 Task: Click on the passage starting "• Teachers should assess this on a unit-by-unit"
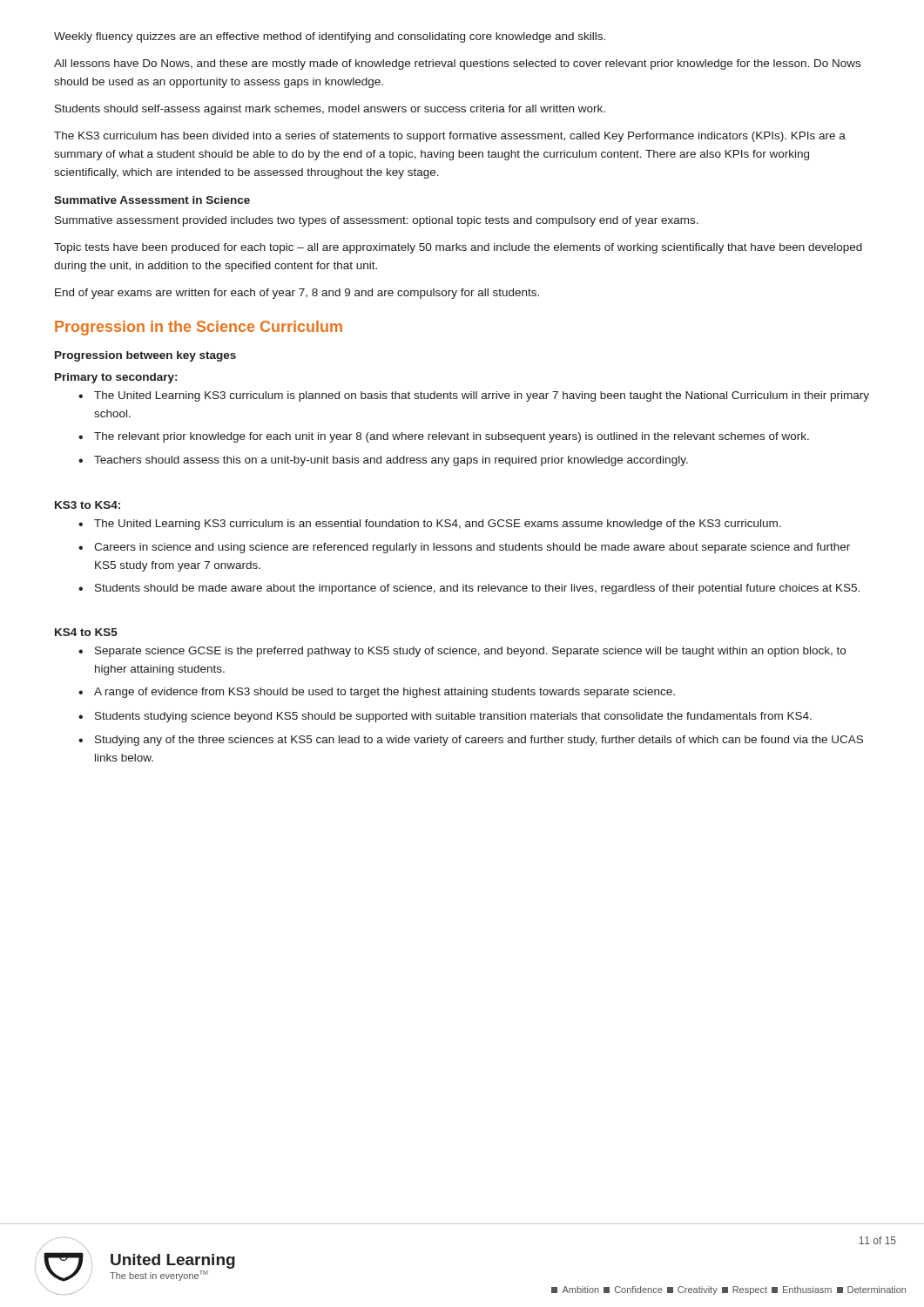(474, 461)
